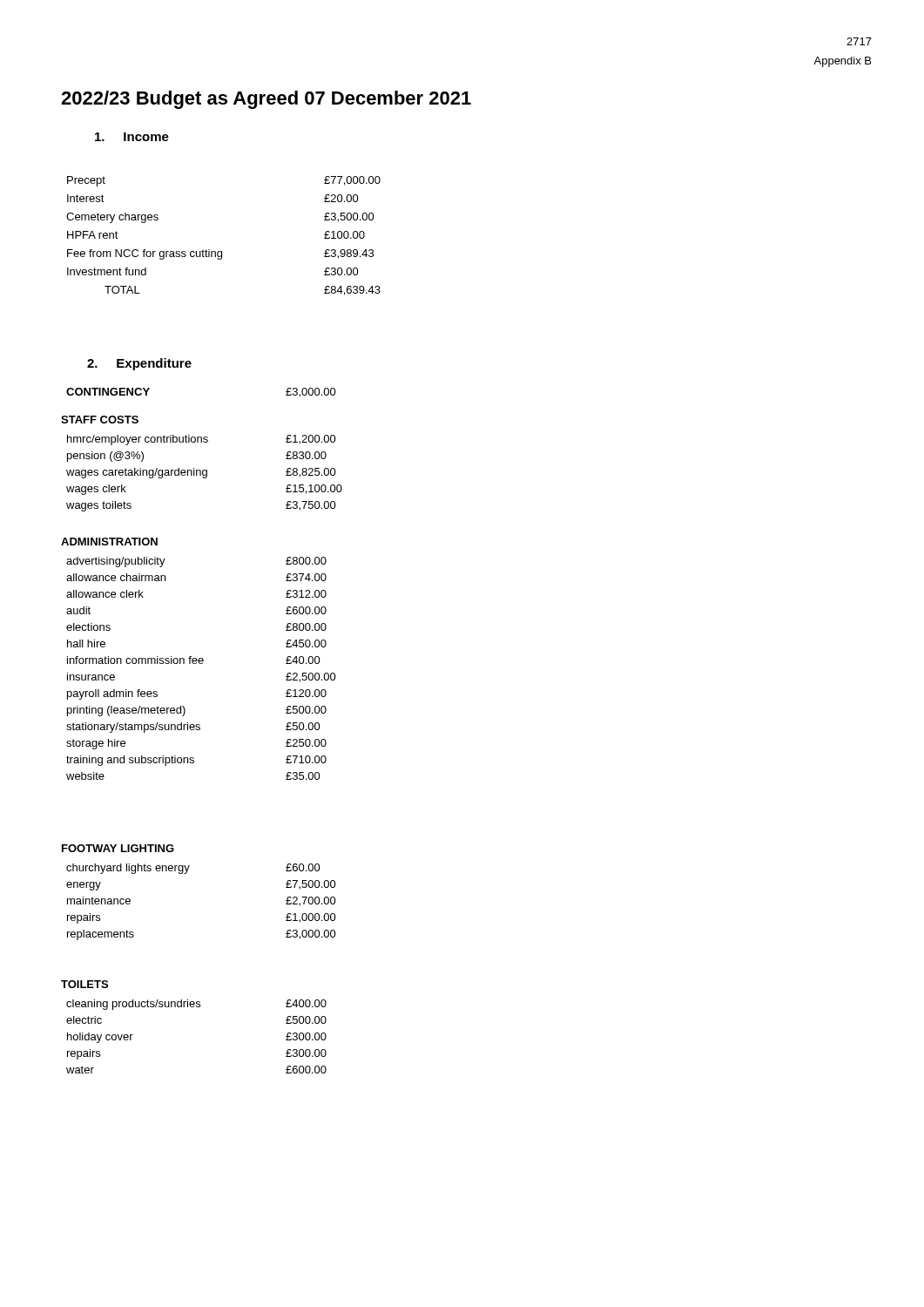Locate the passage starting "FOOTWAY LIGHTING"

118,848
